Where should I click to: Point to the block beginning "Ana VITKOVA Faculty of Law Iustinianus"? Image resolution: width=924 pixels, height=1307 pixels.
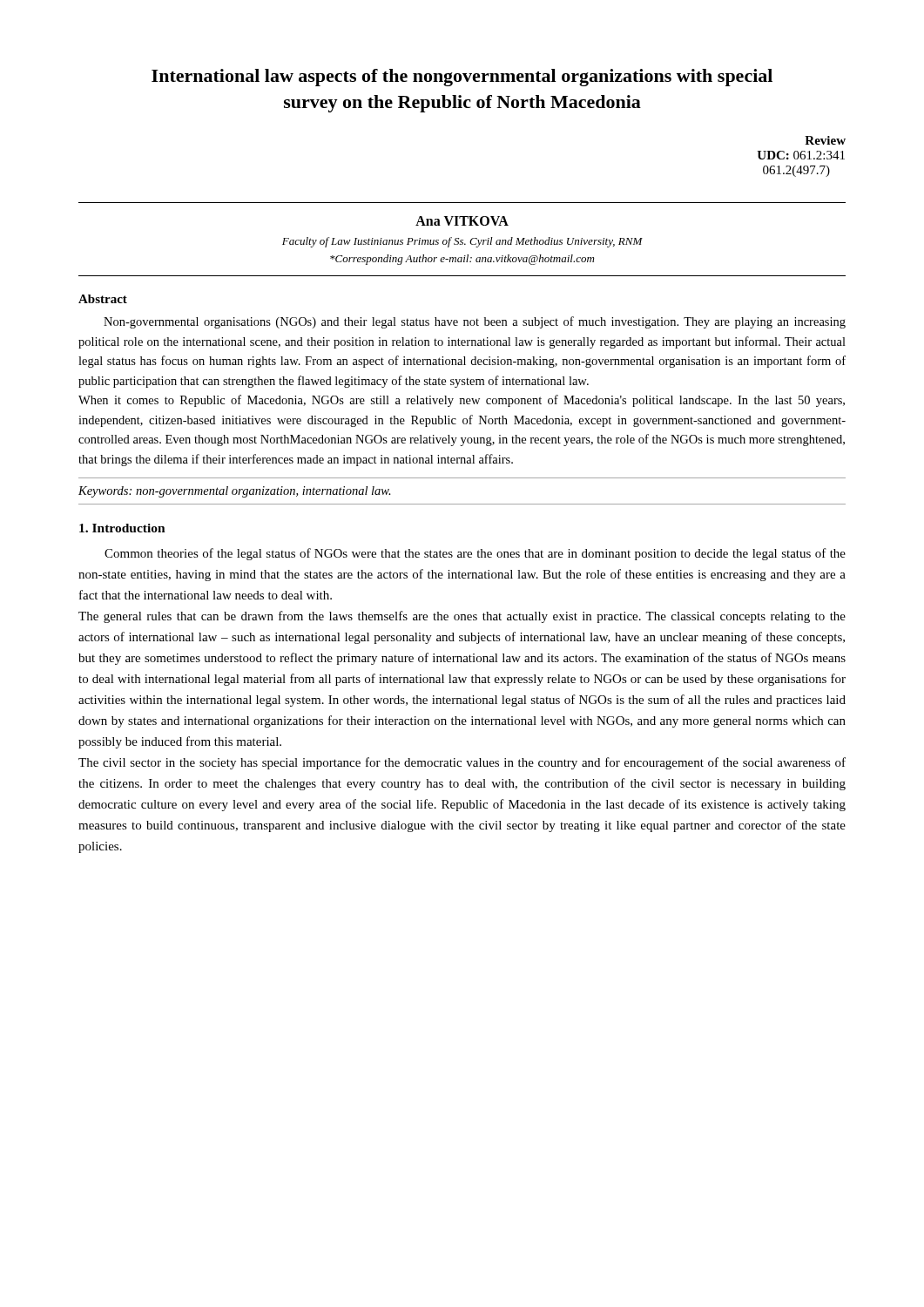point(462,245)
